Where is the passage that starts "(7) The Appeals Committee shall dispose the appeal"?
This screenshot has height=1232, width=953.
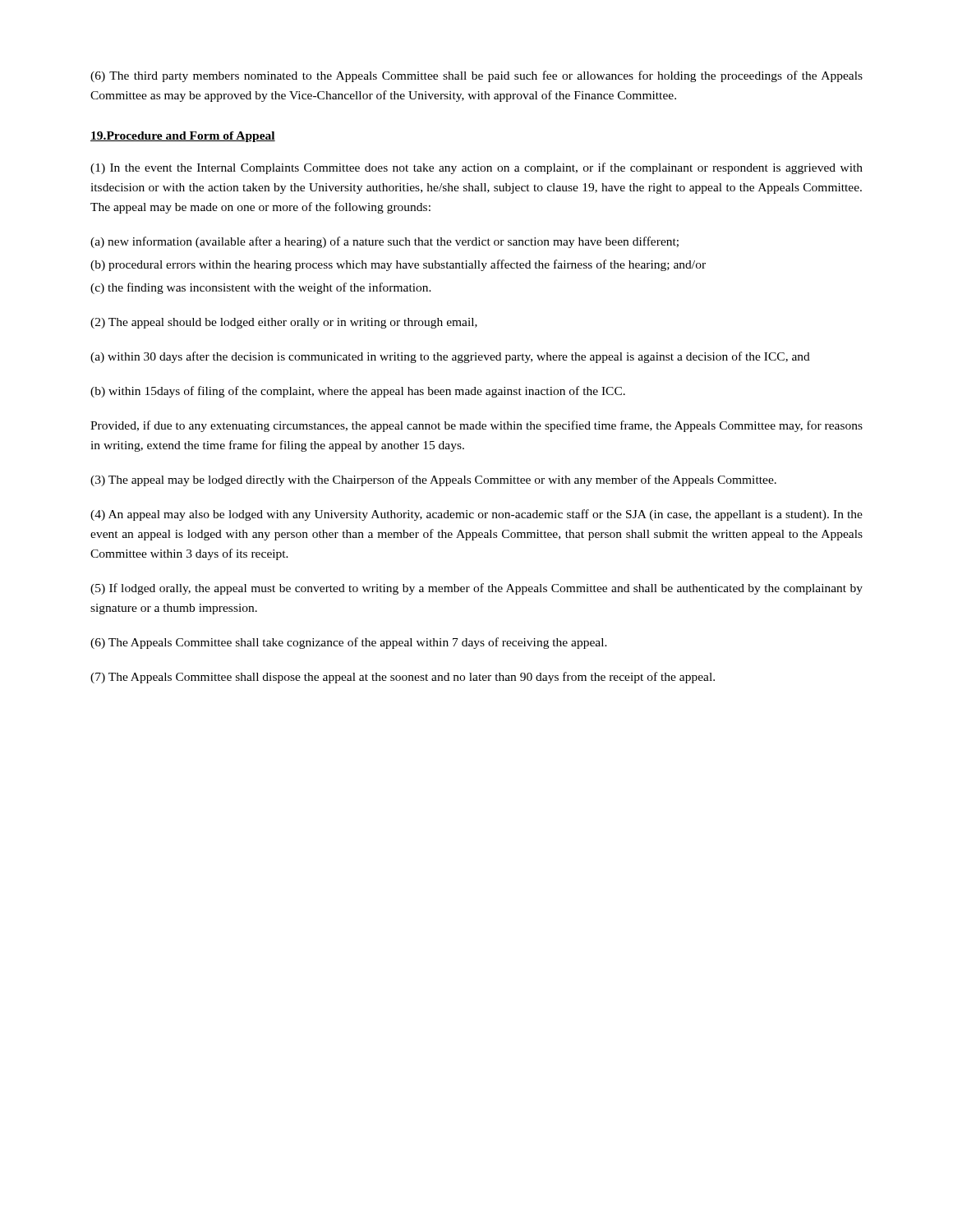[403, 677]
